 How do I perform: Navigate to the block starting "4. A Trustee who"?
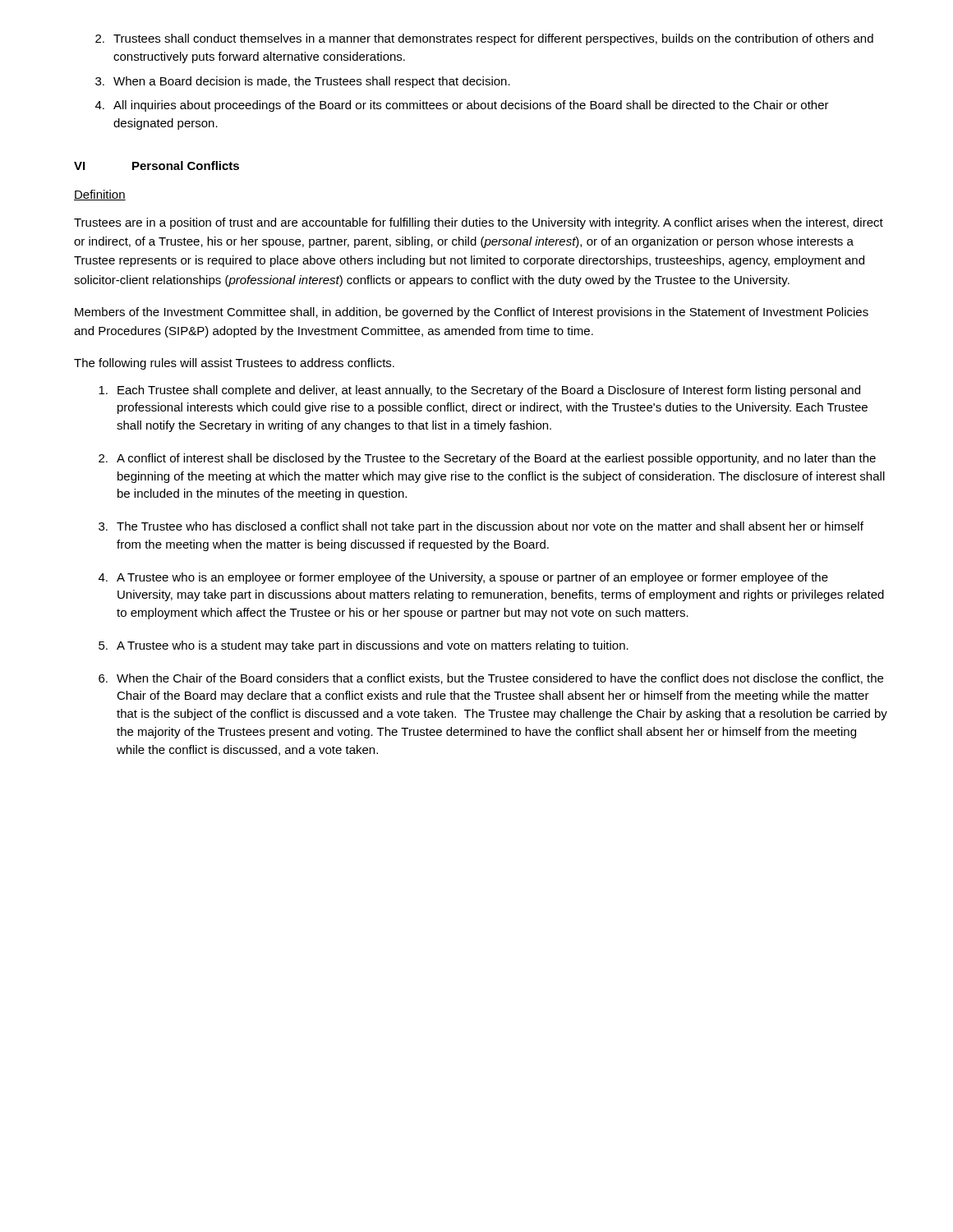click(x=481, y=595)
